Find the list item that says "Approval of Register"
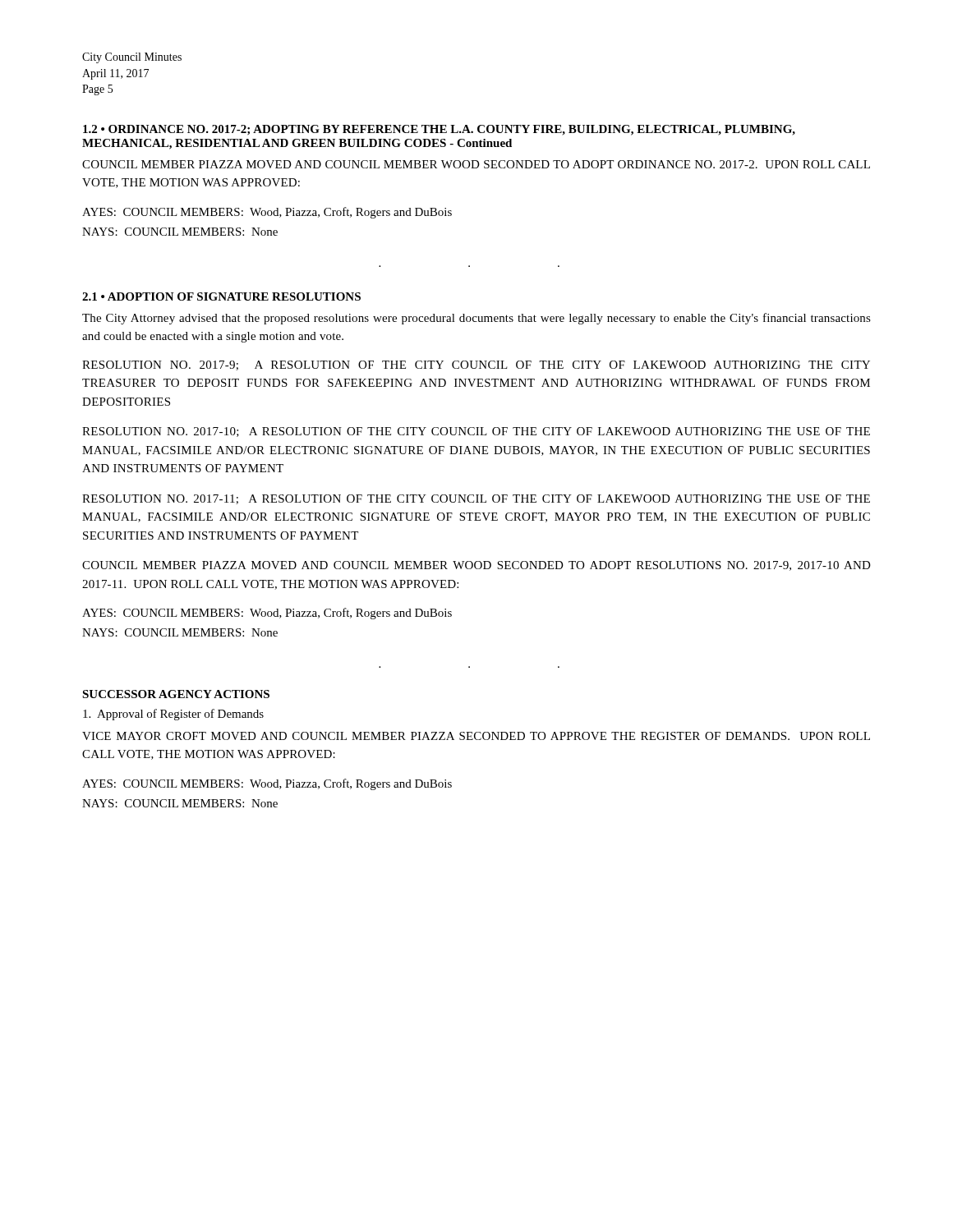 tap(173, 714)
